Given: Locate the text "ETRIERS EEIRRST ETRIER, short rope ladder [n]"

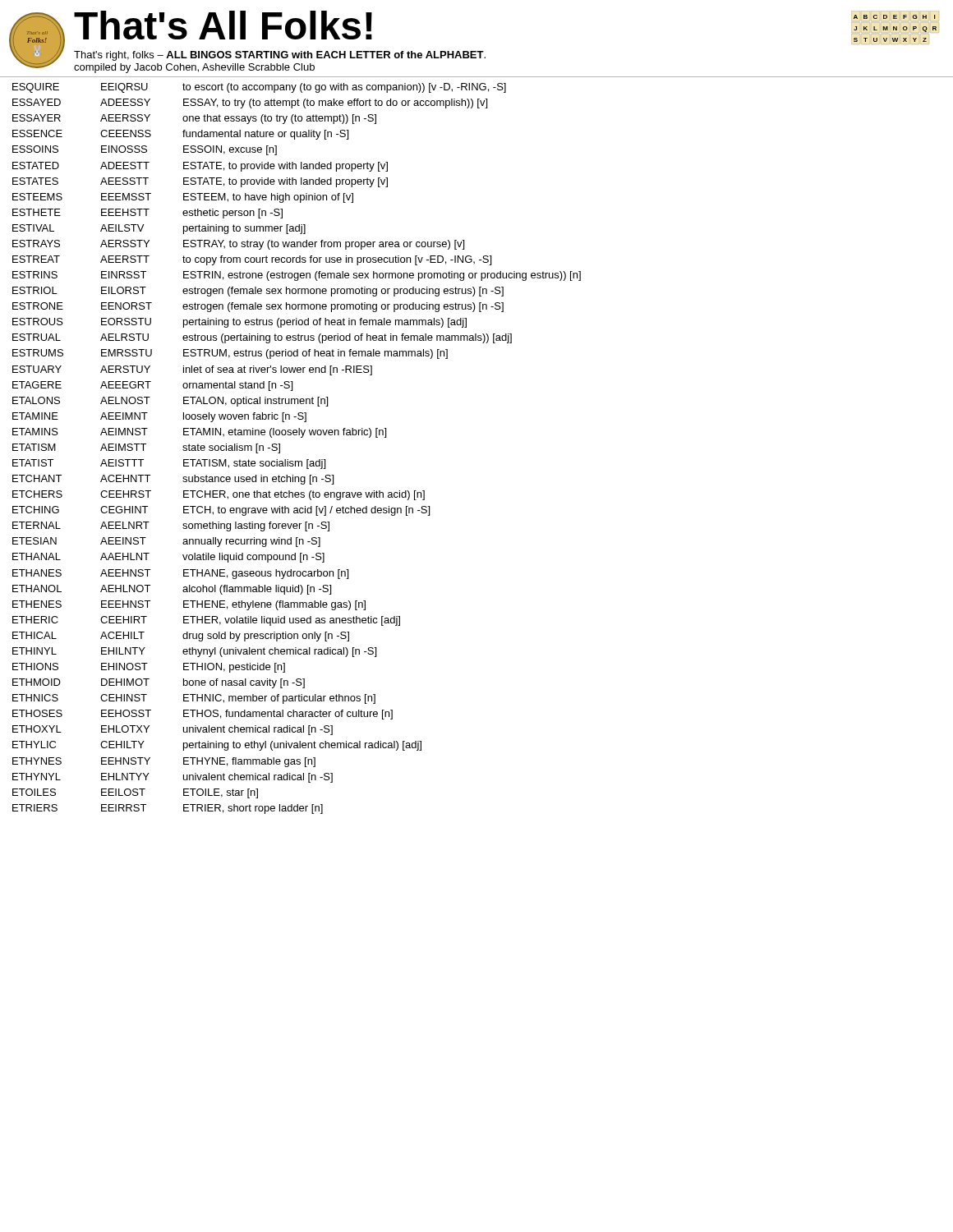Looking at the screenshot, I should coord(34,809).
